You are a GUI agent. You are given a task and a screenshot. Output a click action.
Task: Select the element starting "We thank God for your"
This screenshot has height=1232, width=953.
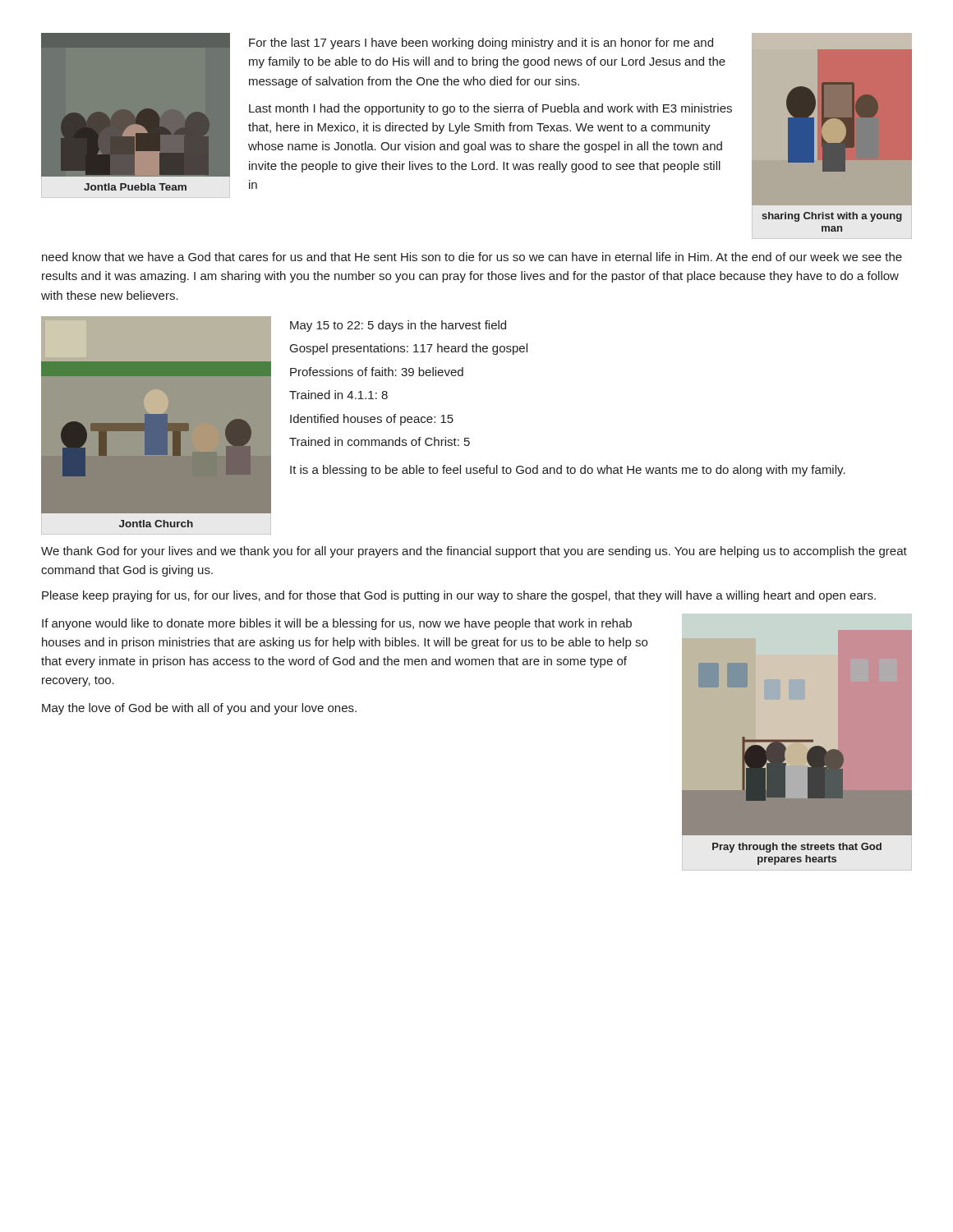coord(474,552)
